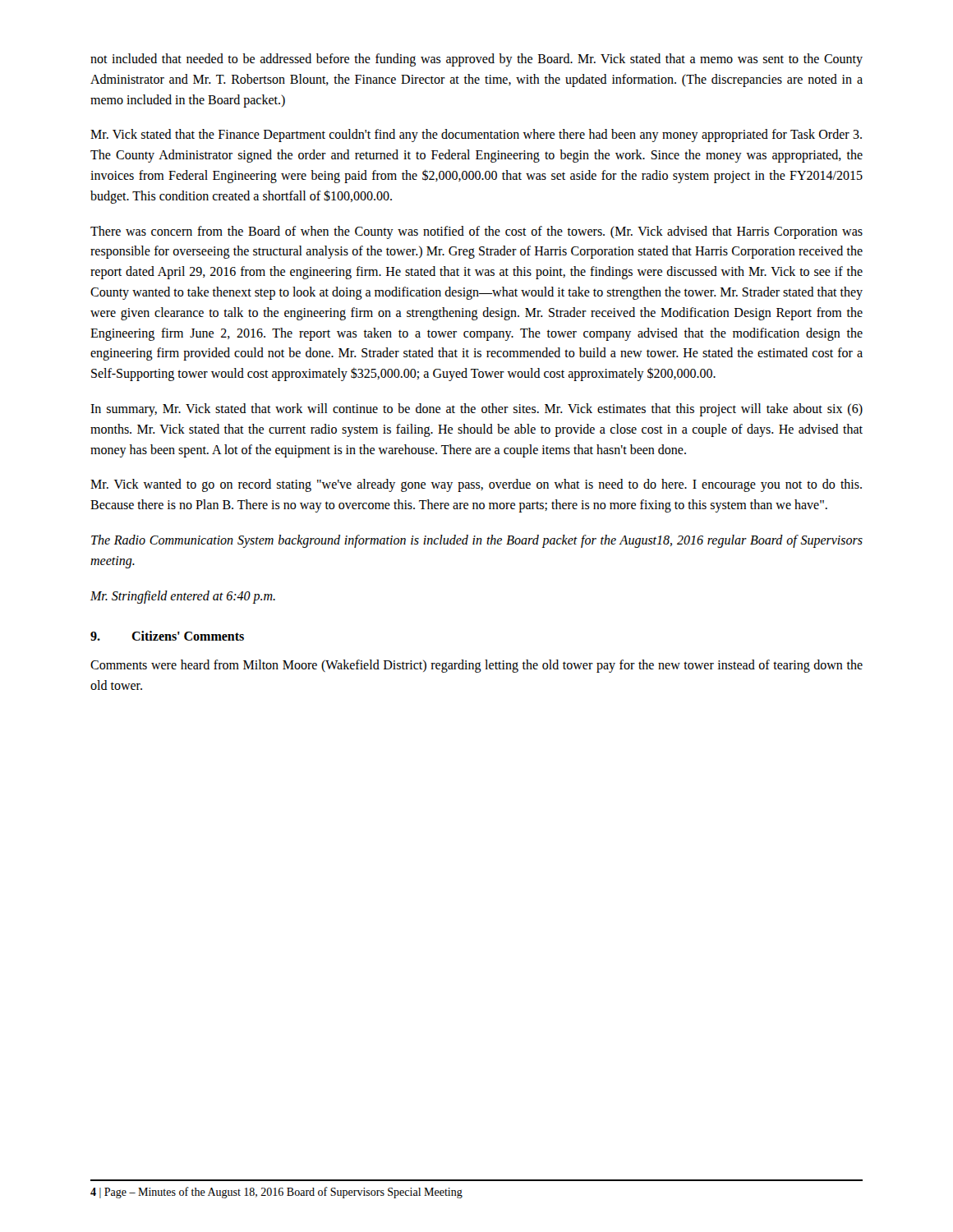
Task: Select a section header
Action: coord(167,637)
